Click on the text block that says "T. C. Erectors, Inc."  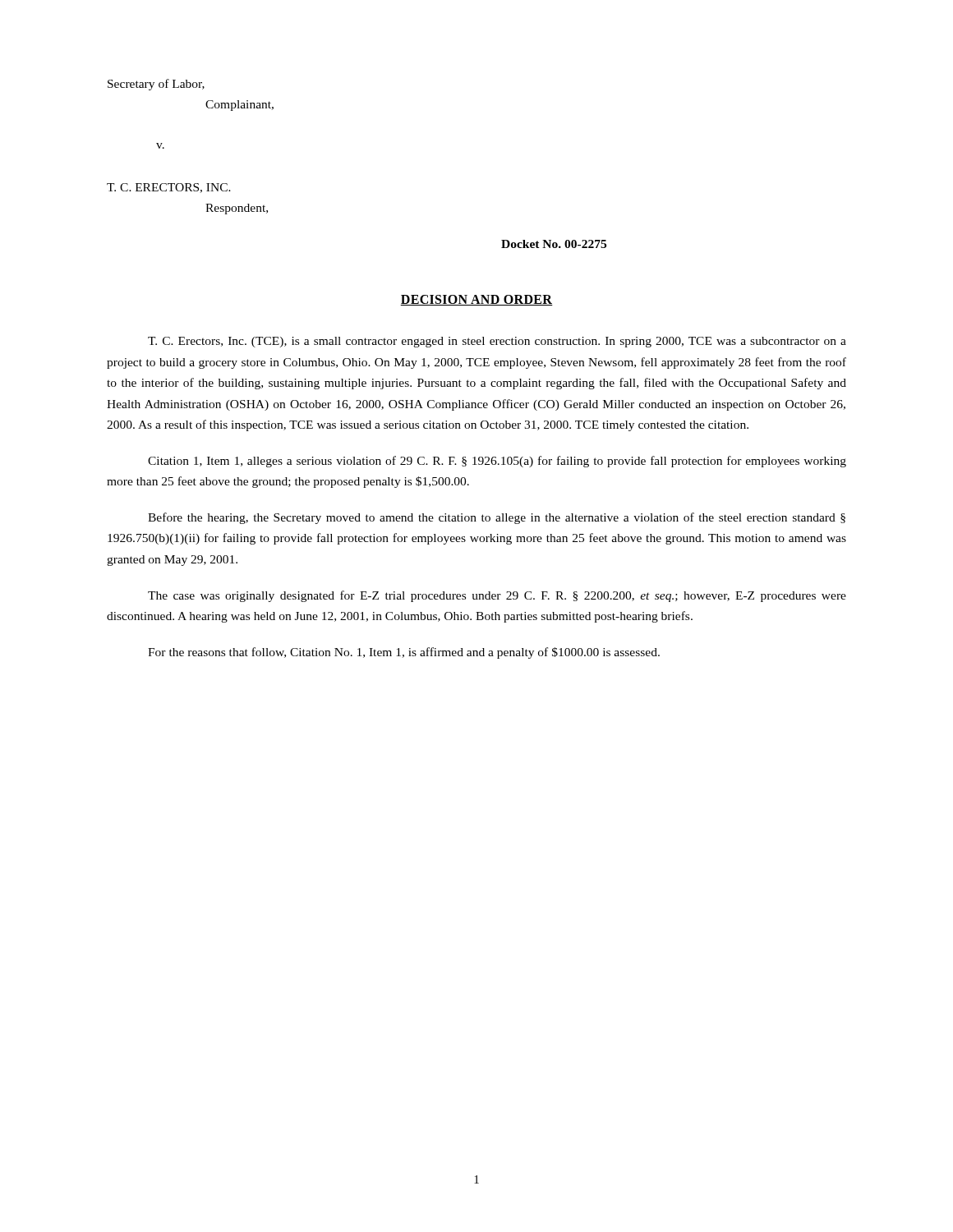tap(476, 382)
